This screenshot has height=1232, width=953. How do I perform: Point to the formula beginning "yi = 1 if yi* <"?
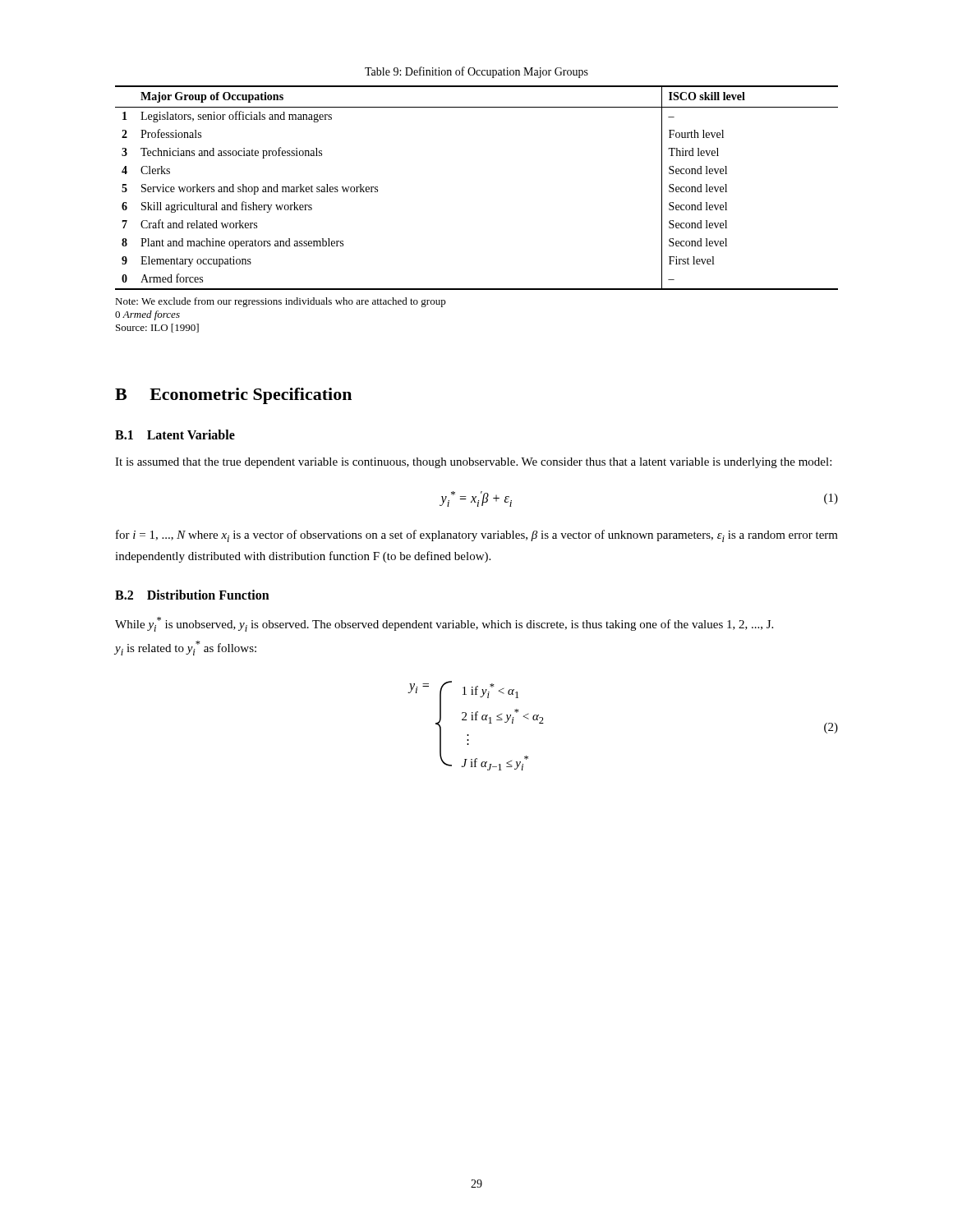(476, 727)
